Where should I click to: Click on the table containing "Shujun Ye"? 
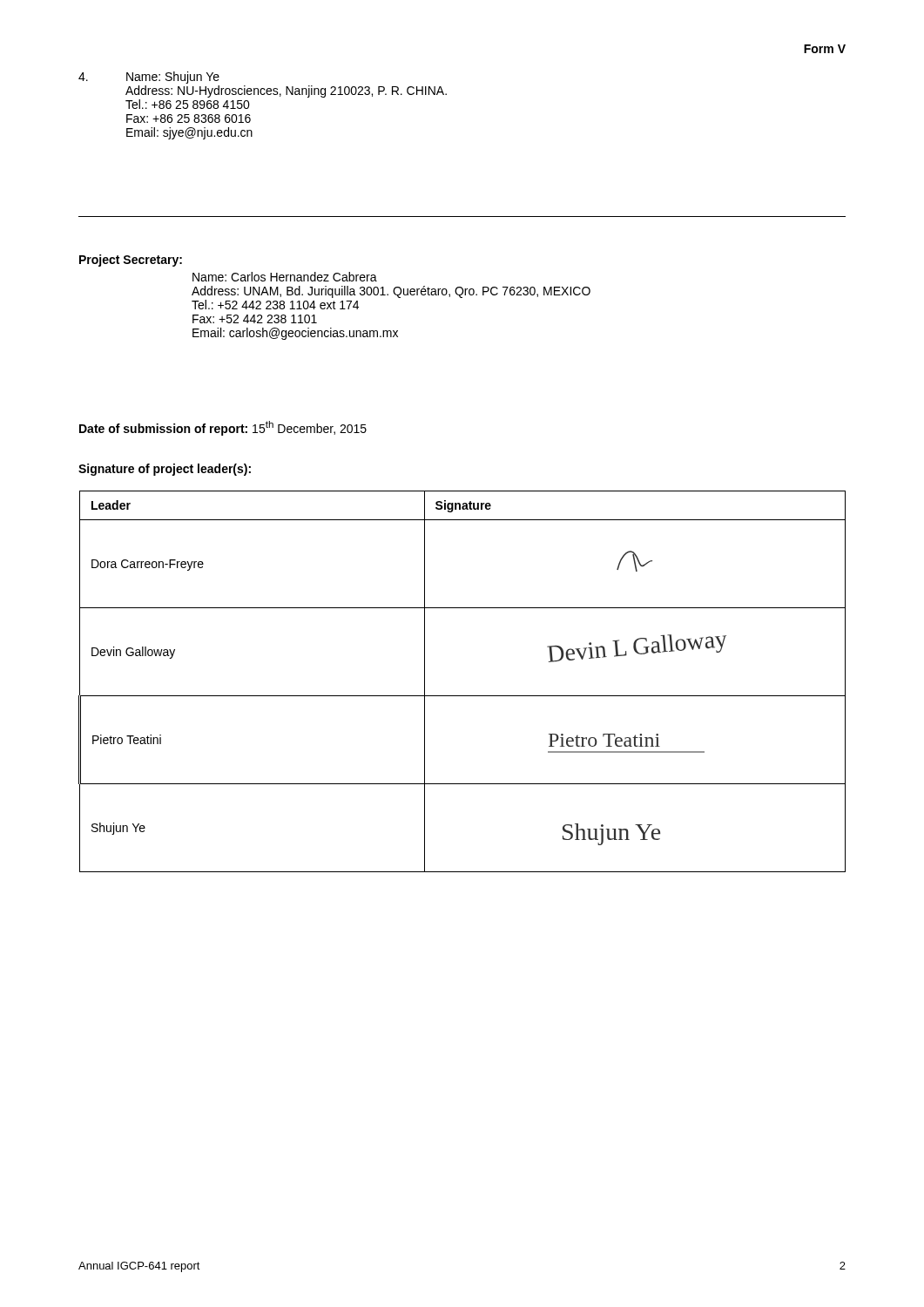(462, 681)
